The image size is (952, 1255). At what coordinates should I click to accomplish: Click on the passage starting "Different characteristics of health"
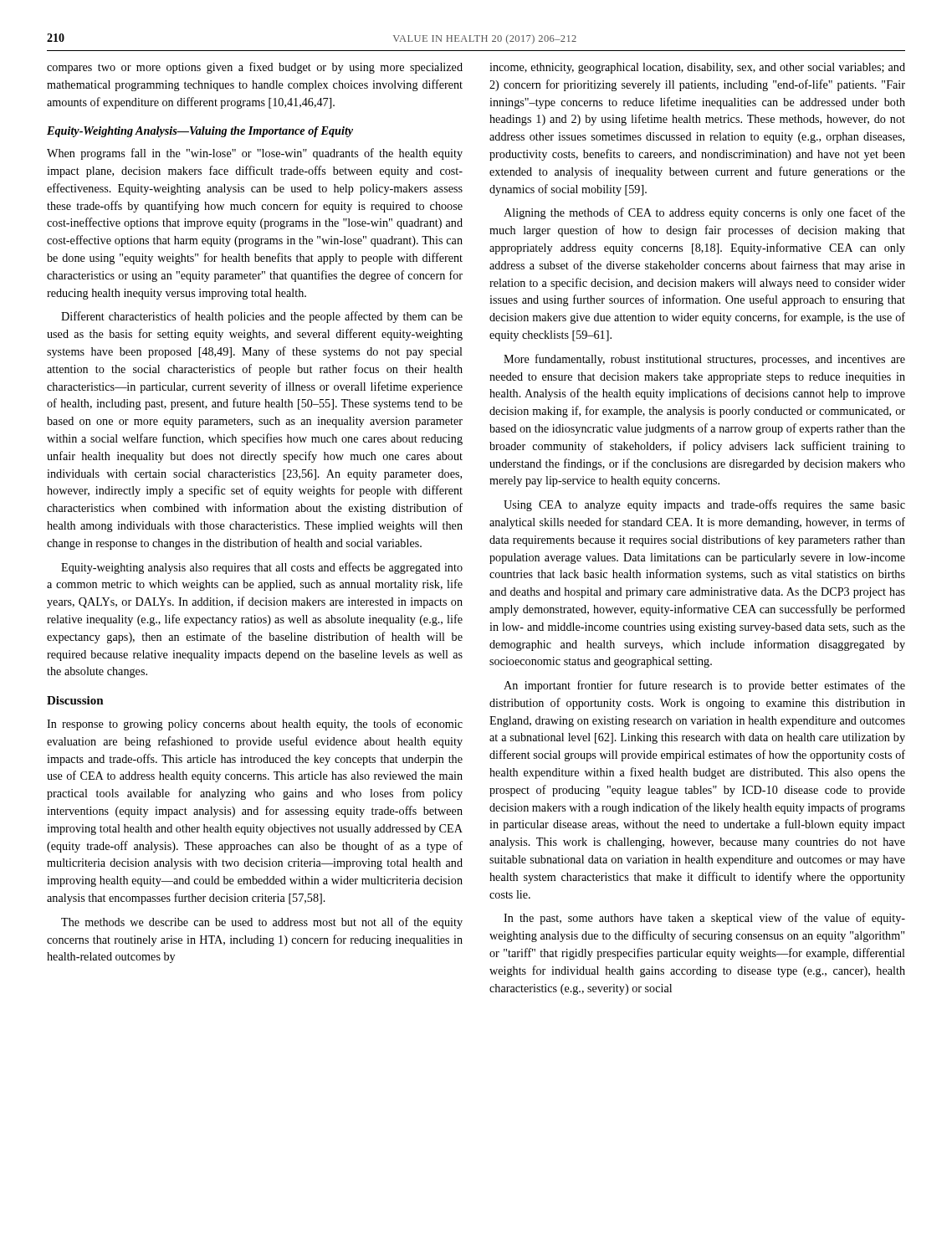tap(255, 430)
